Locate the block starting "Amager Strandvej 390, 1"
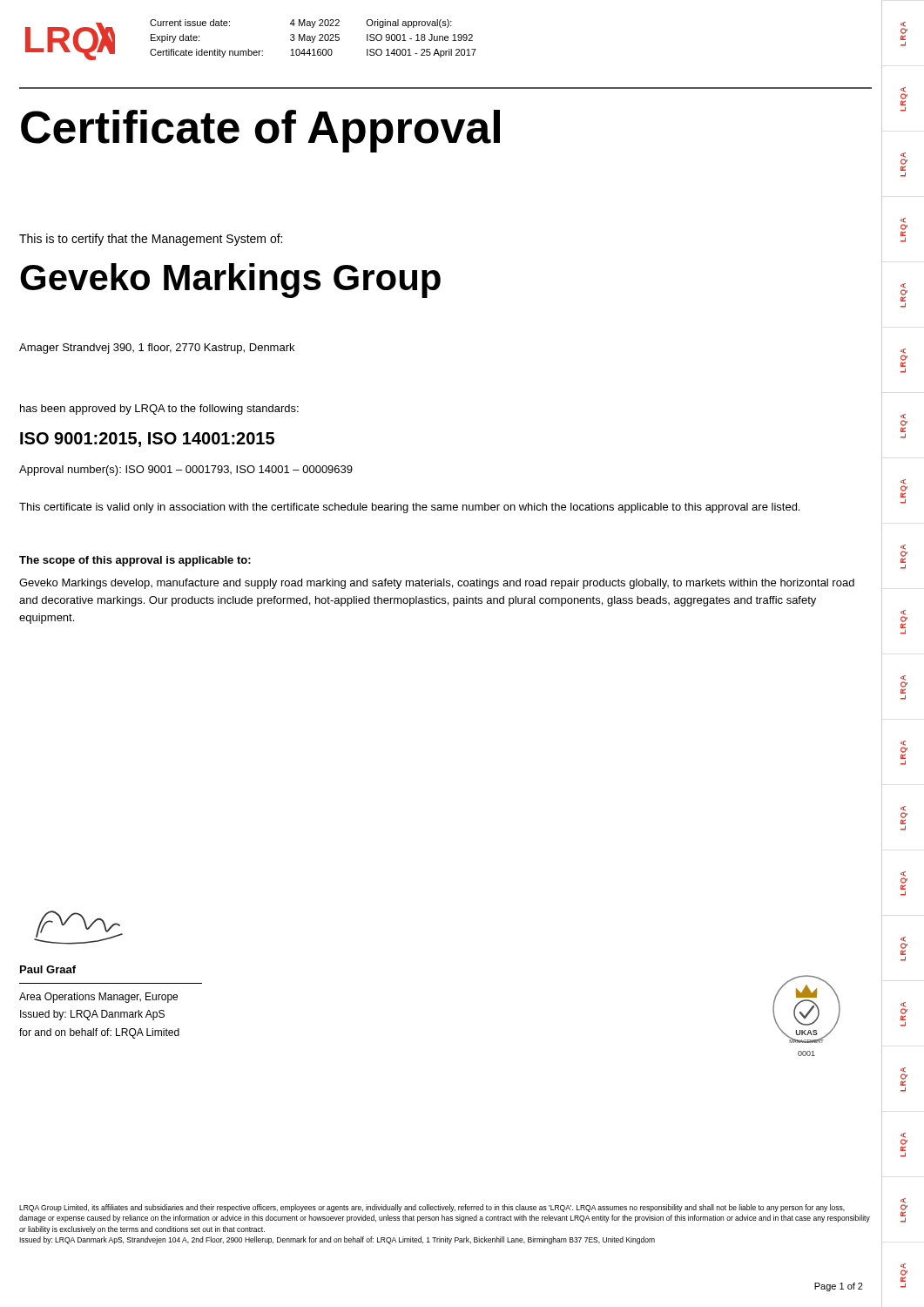The height and width of the screenshot is (1307, 924). coord(157,347)
